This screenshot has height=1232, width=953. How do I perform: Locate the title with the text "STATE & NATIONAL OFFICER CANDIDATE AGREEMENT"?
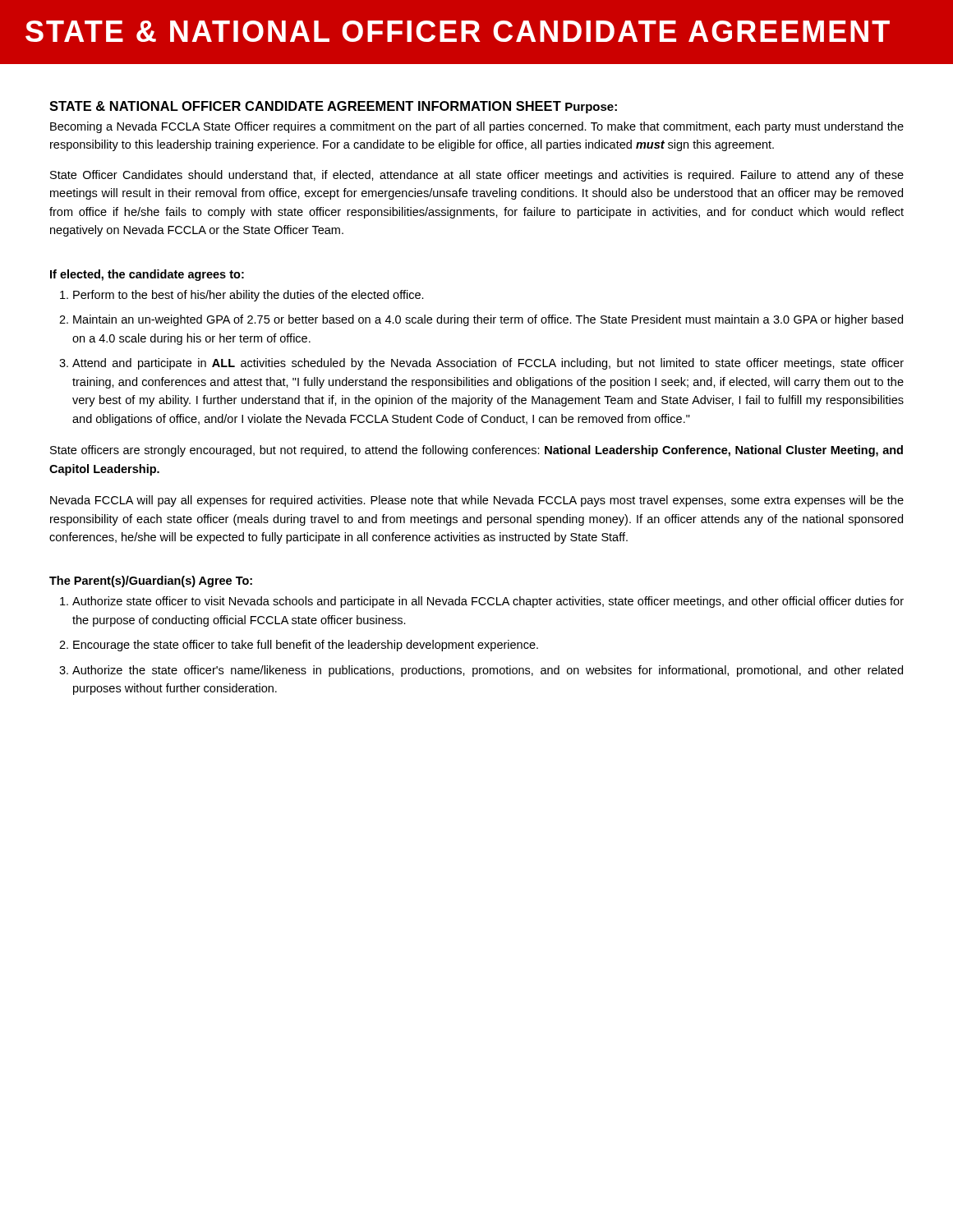(x=476, y=32)
